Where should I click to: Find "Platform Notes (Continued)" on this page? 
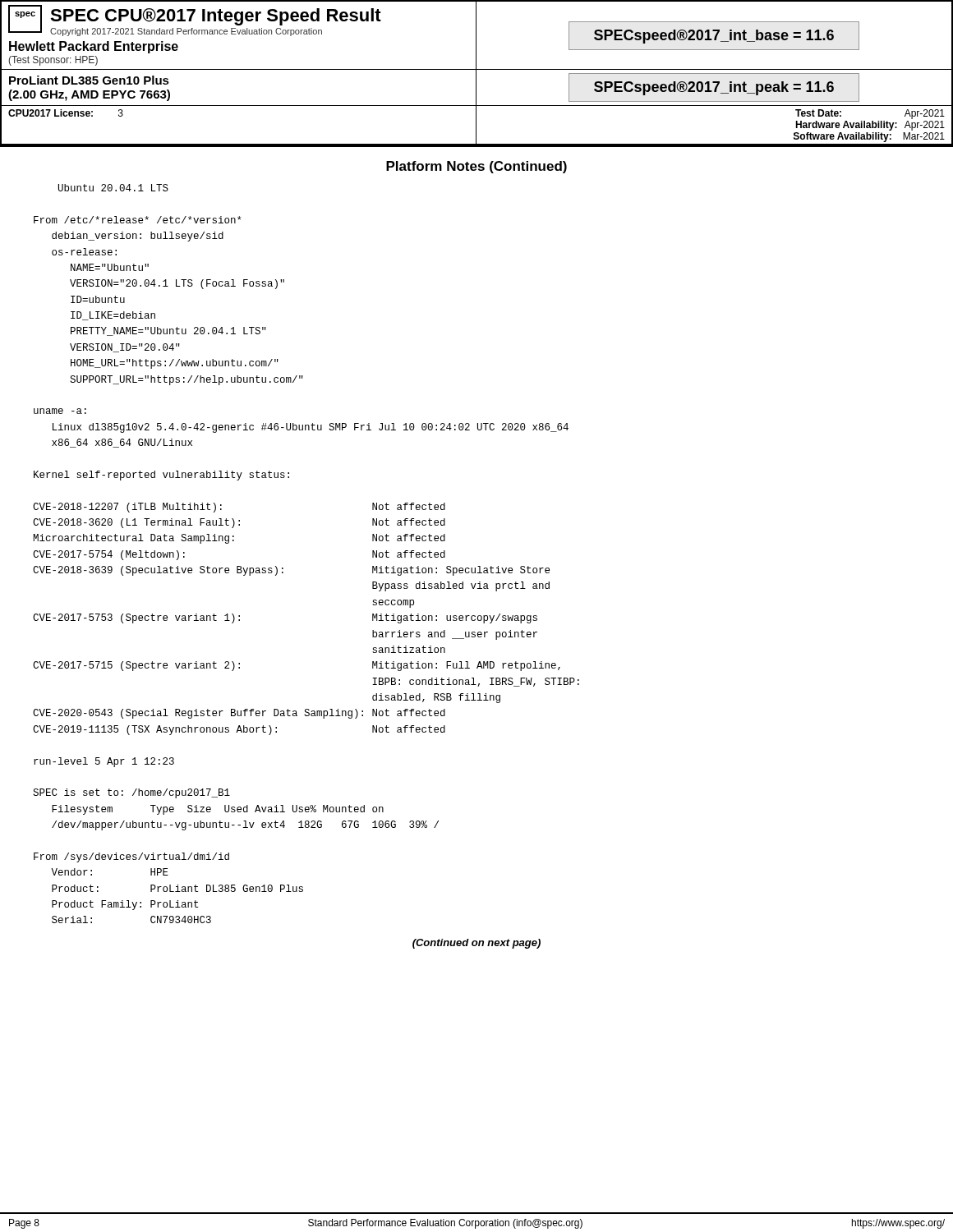click(x=476, y=166)
